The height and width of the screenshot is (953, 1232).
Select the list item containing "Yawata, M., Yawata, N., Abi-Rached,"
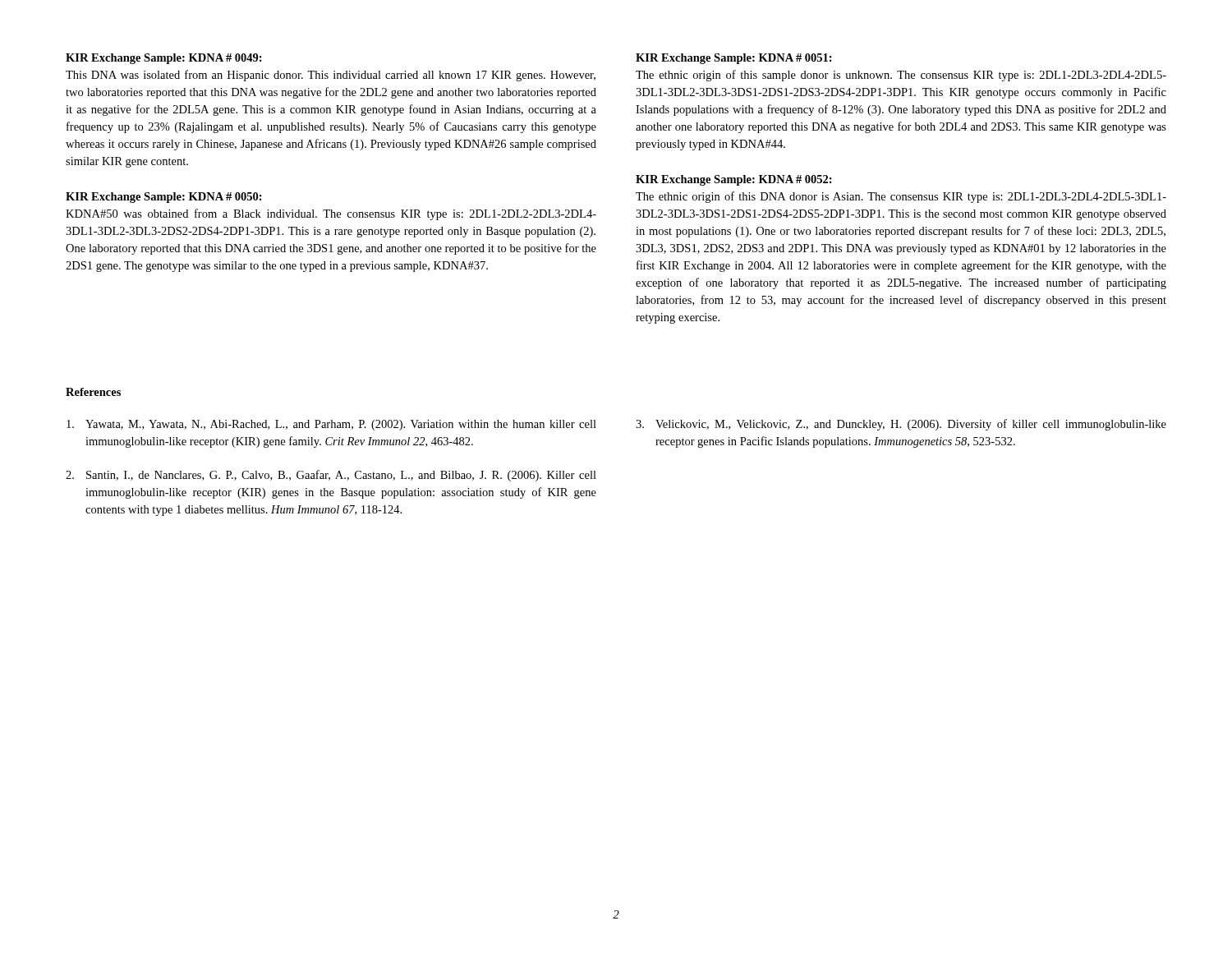coord(331,433)
